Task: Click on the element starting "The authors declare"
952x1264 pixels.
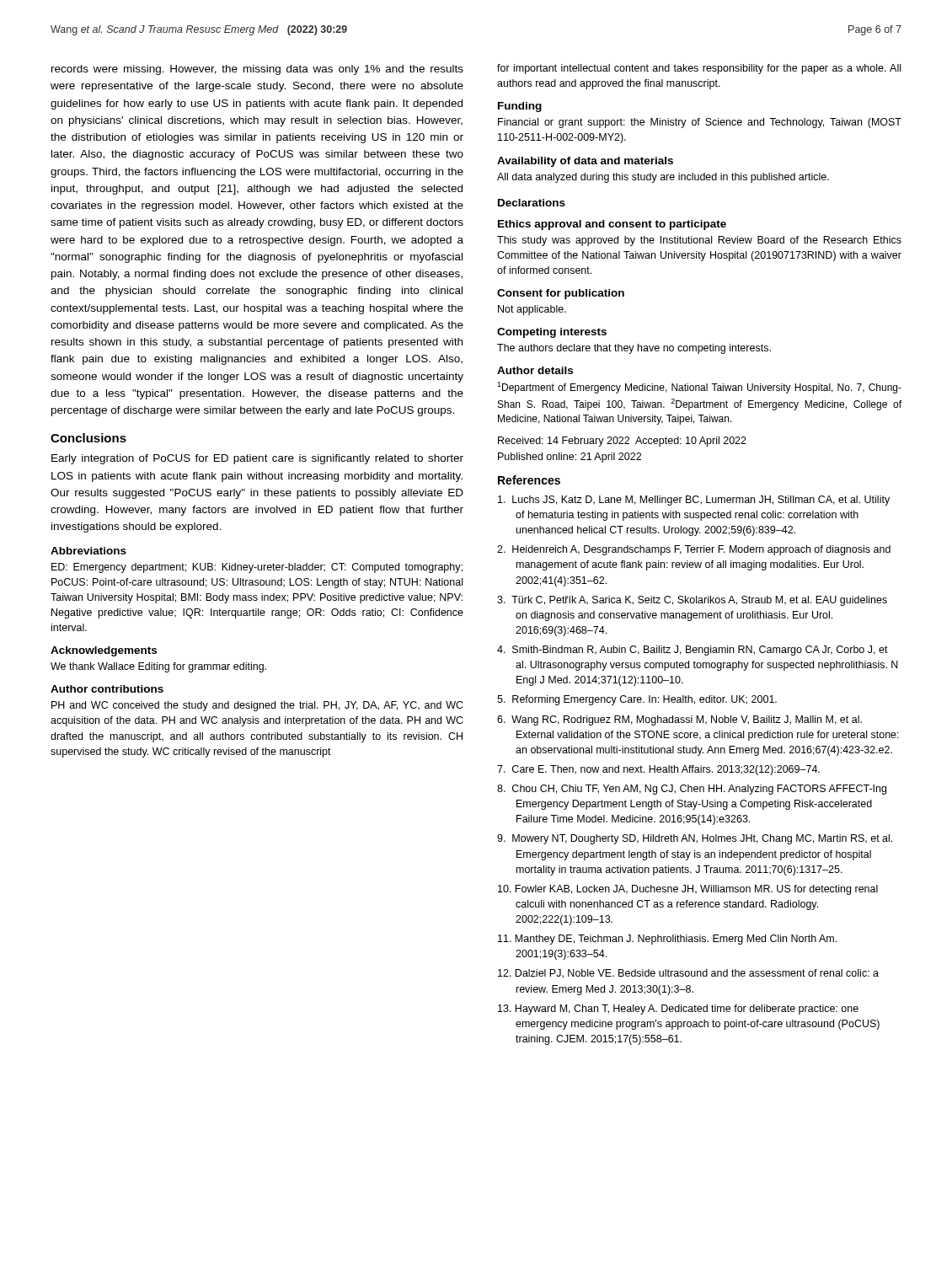Action: [699, 348]
